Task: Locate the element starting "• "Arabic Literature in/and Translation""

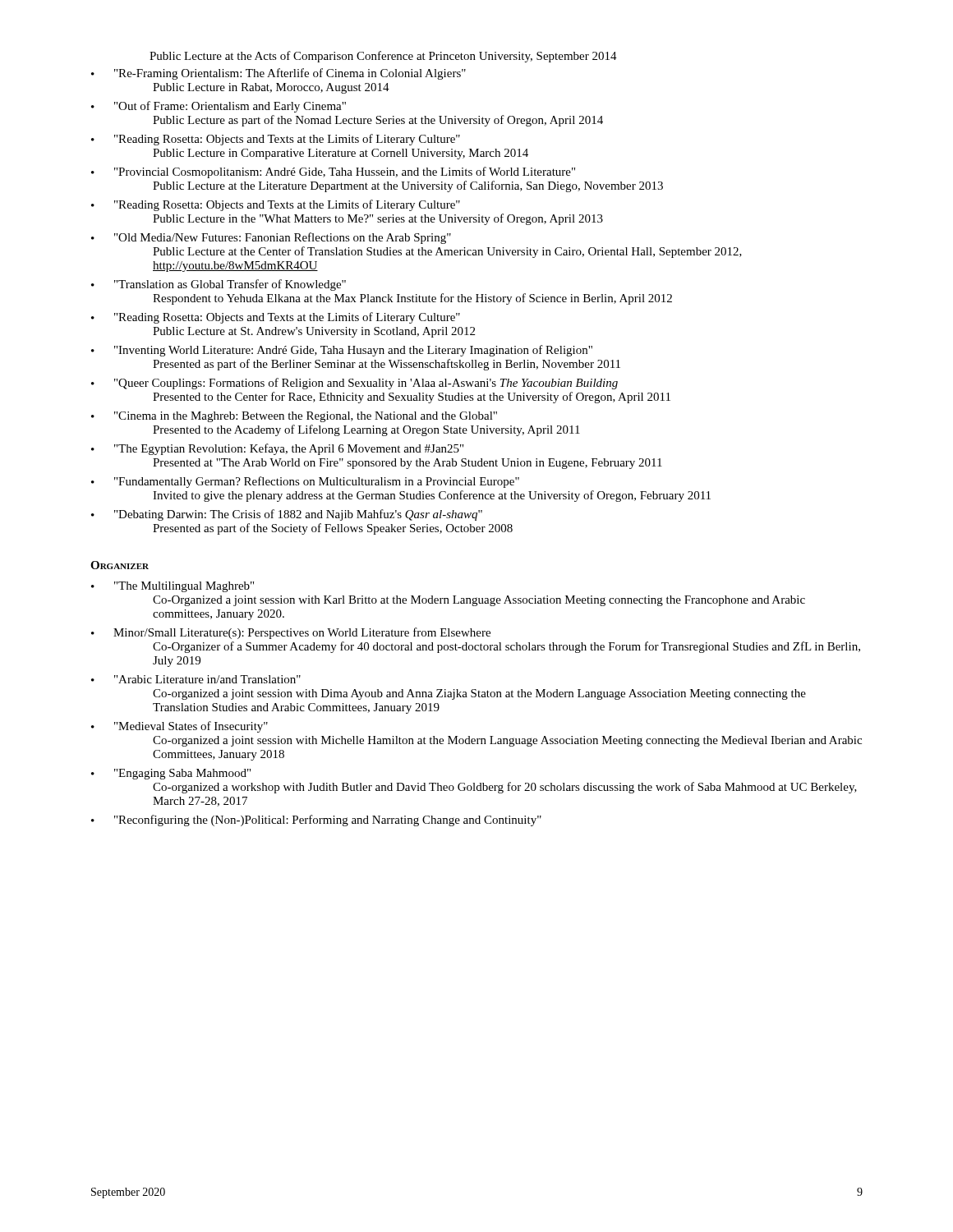Action: [476, 694]
